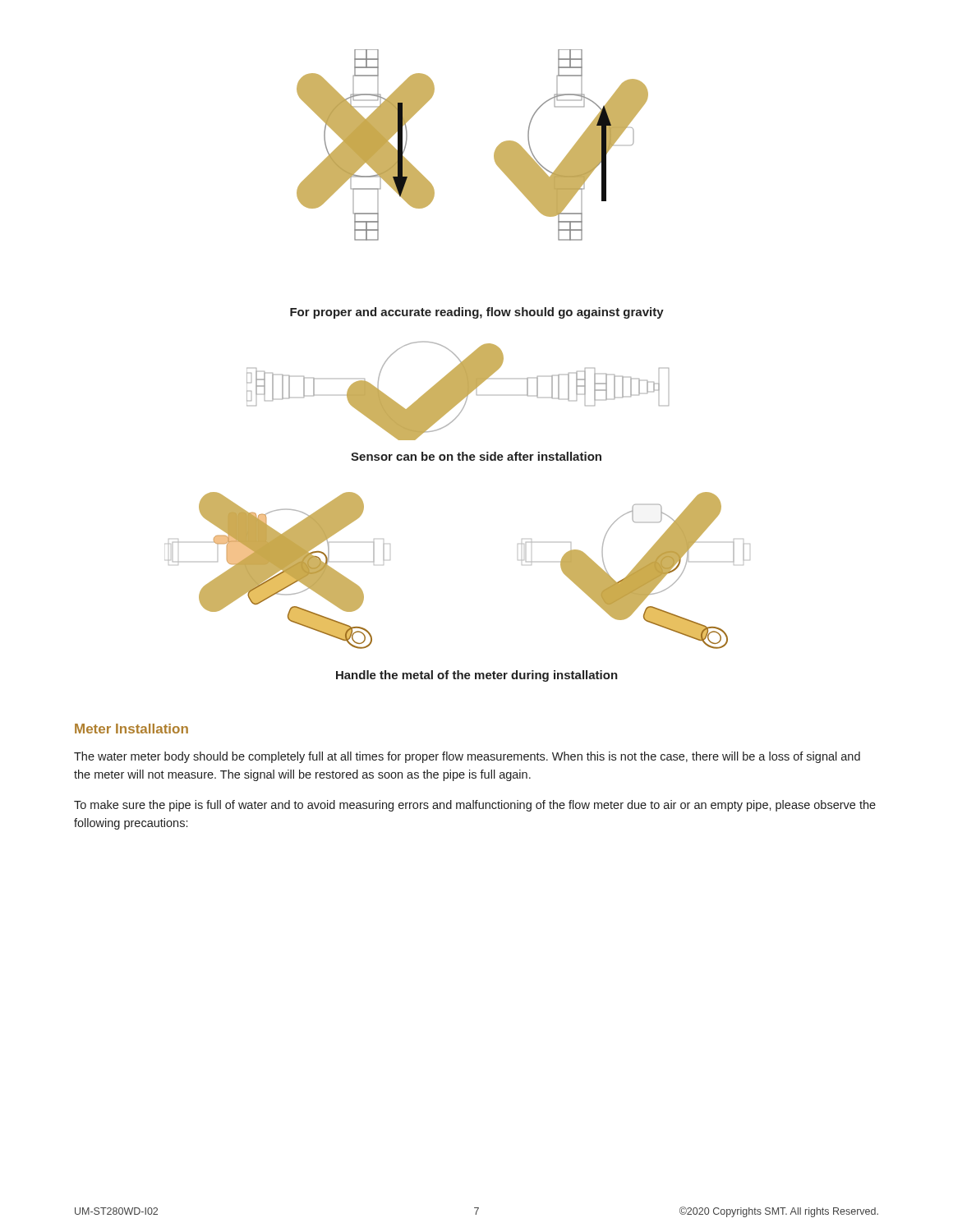Locate the caption that opens with "For proper and accurate"
Viewport: 953px width, 1232px height.
(x=476, y=312)
